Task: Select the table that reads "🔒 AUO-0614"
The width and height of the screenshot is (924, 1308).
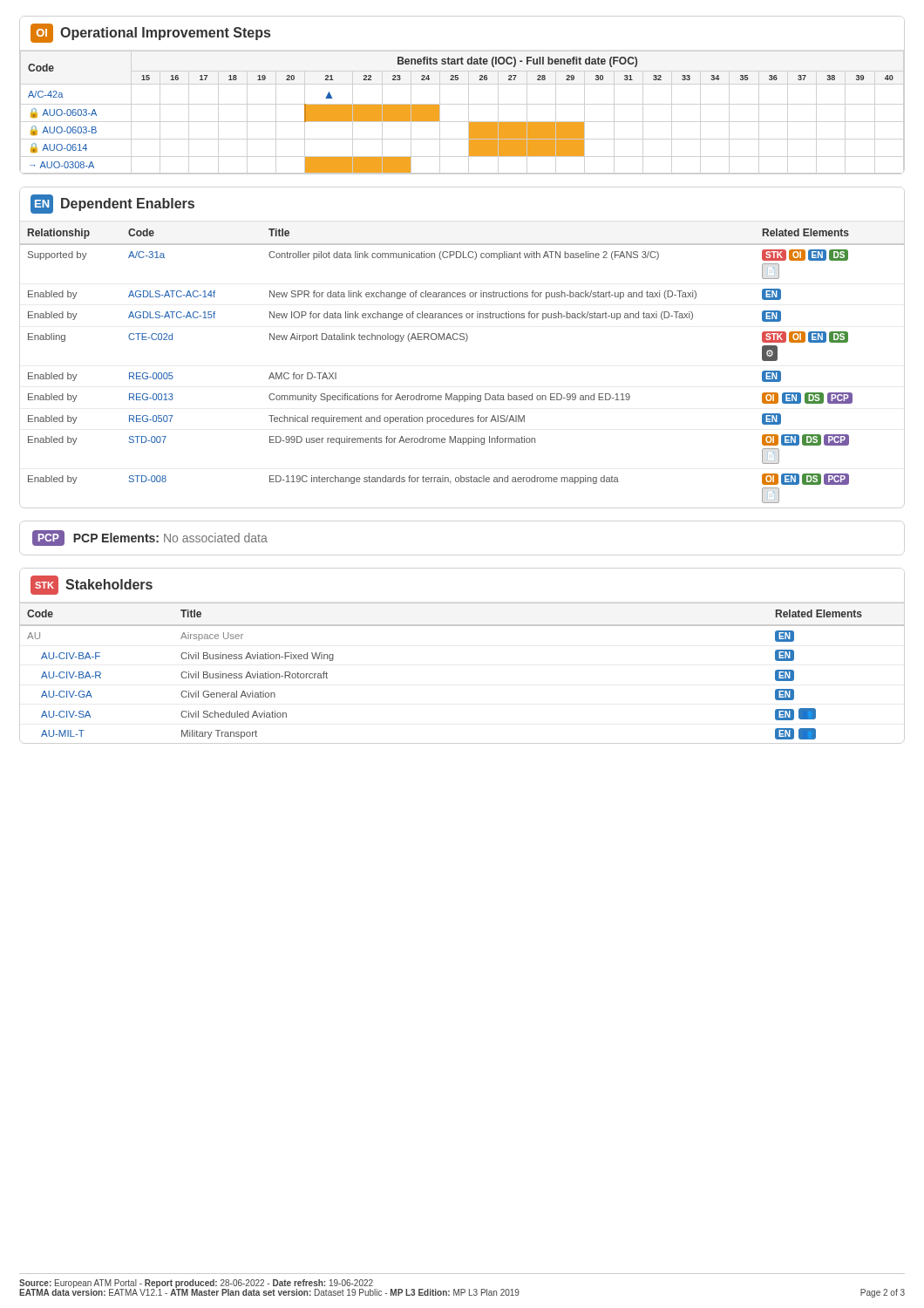Action: point(462,112)
